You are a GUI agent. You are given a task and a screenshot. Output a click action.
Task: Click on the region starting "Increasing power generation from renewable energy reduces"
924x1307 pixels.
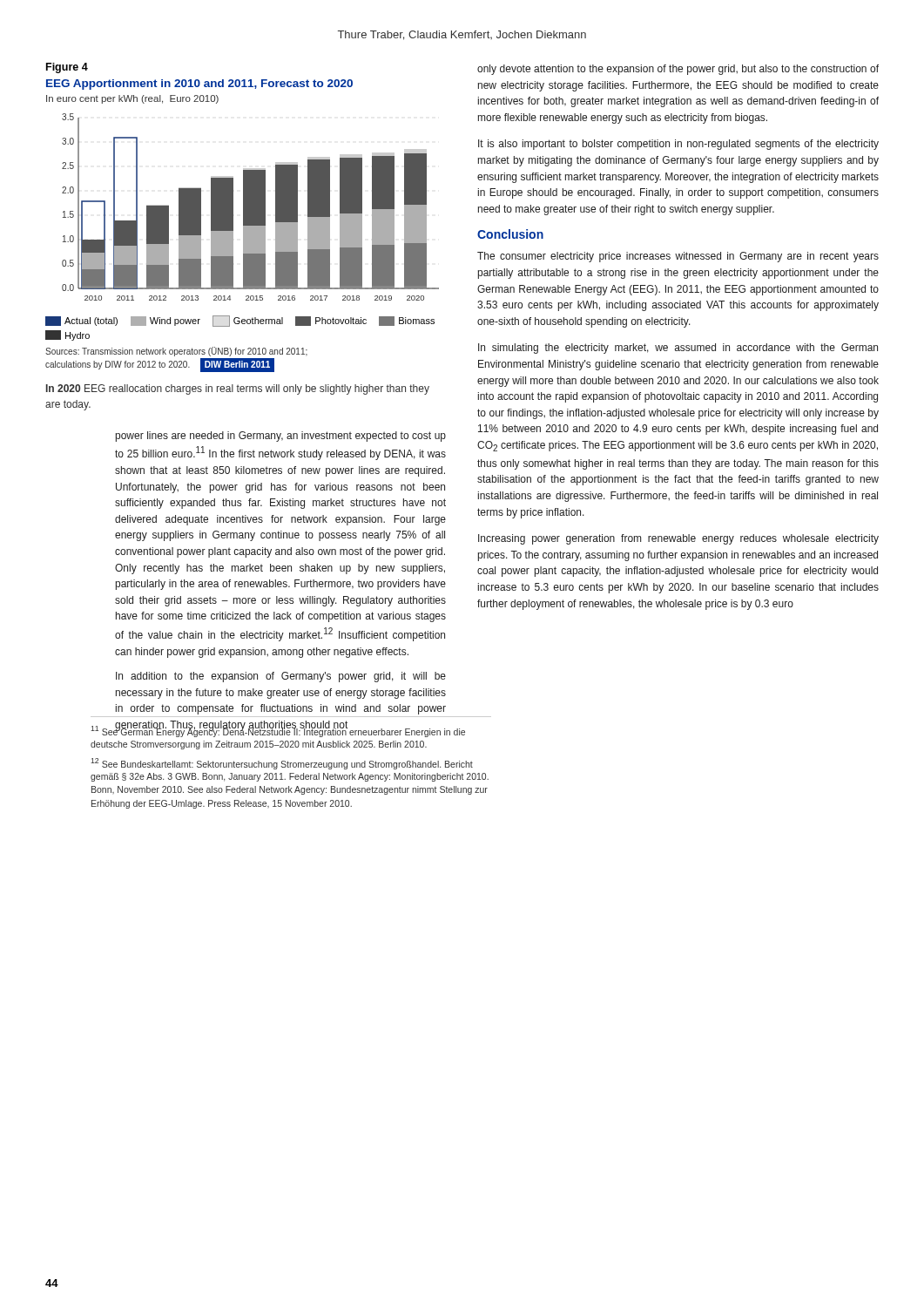(678, 571)
